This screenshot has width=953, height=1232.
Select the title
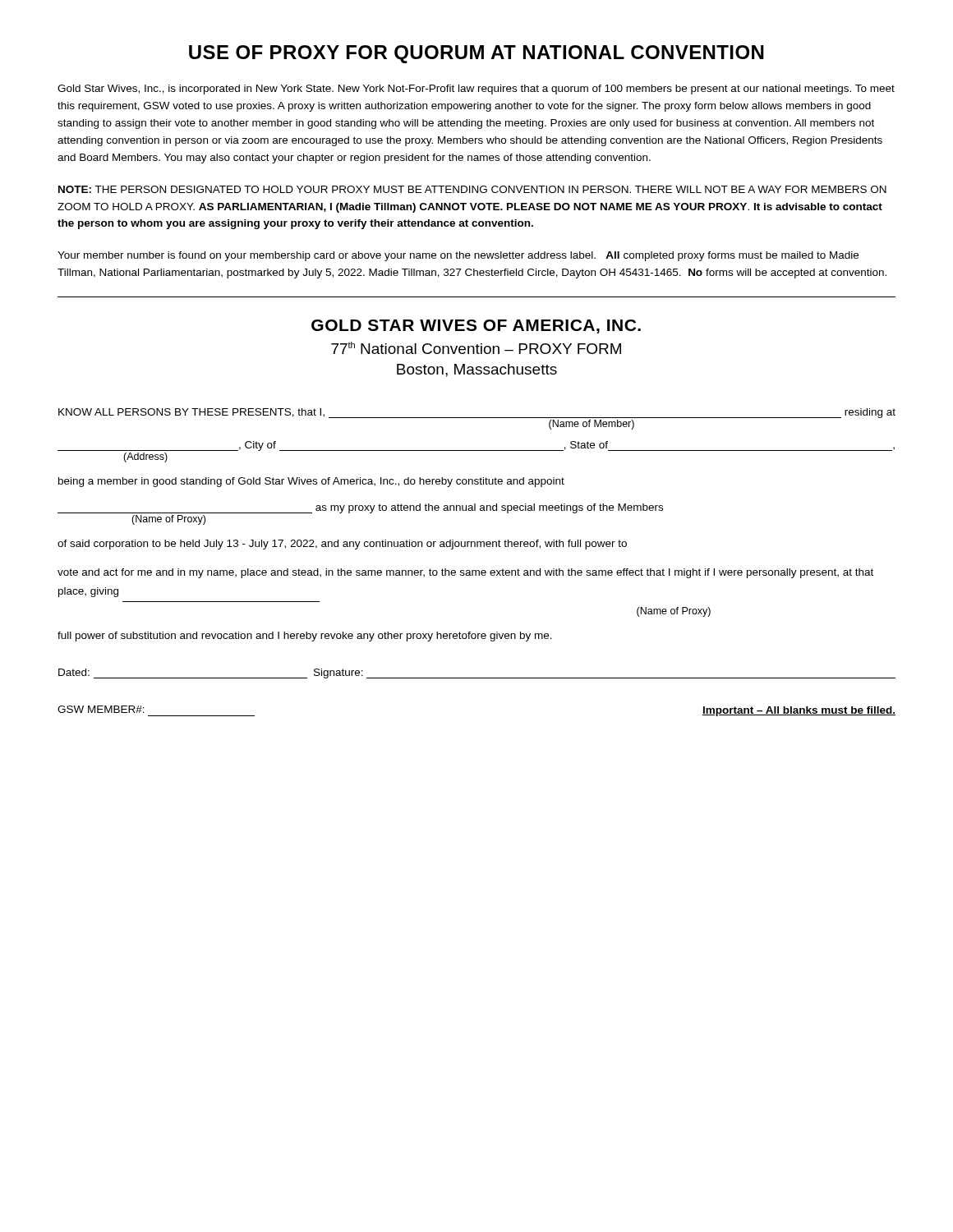(476, 52)
